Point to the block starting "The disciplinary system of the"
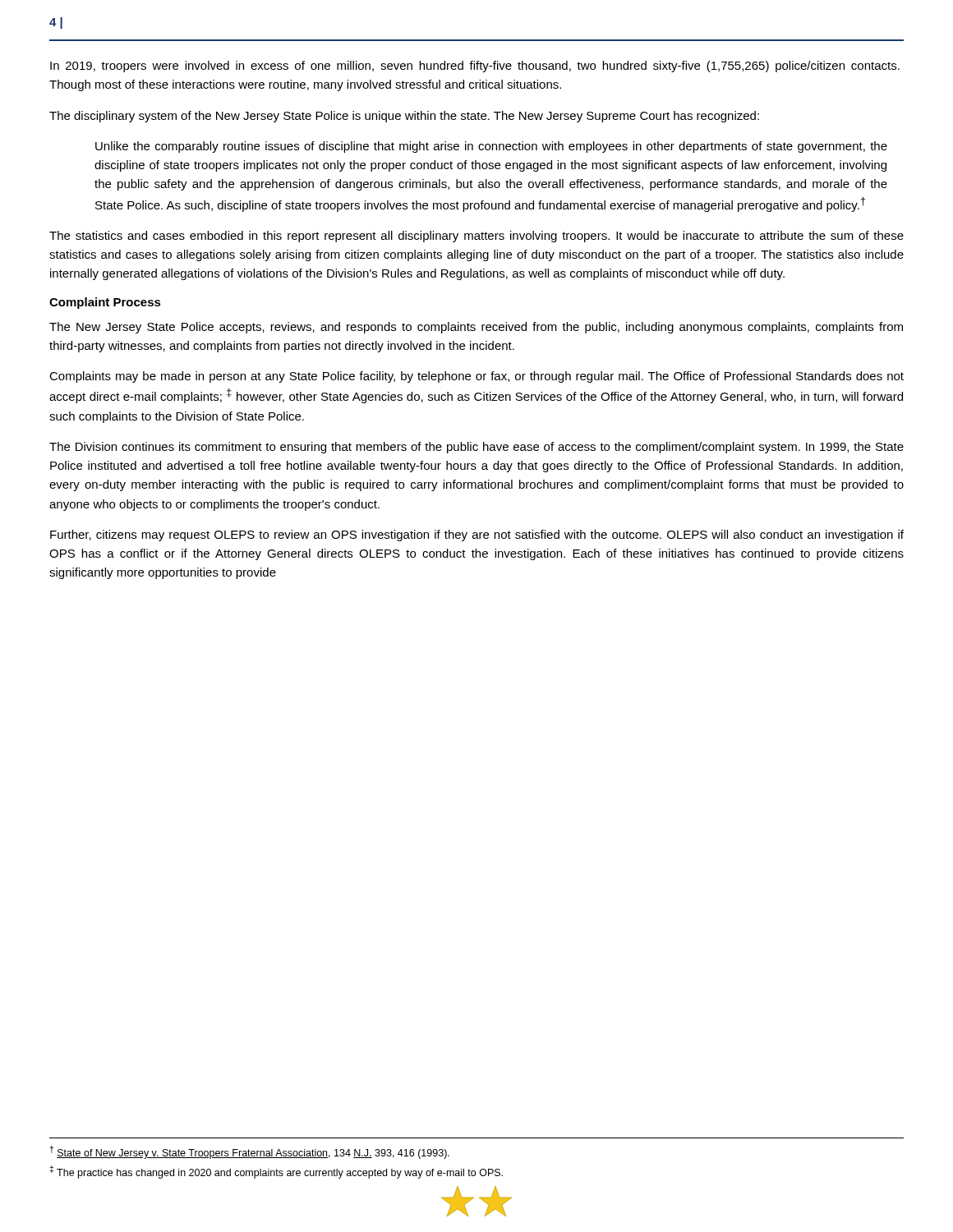 [x=405, y=115]
